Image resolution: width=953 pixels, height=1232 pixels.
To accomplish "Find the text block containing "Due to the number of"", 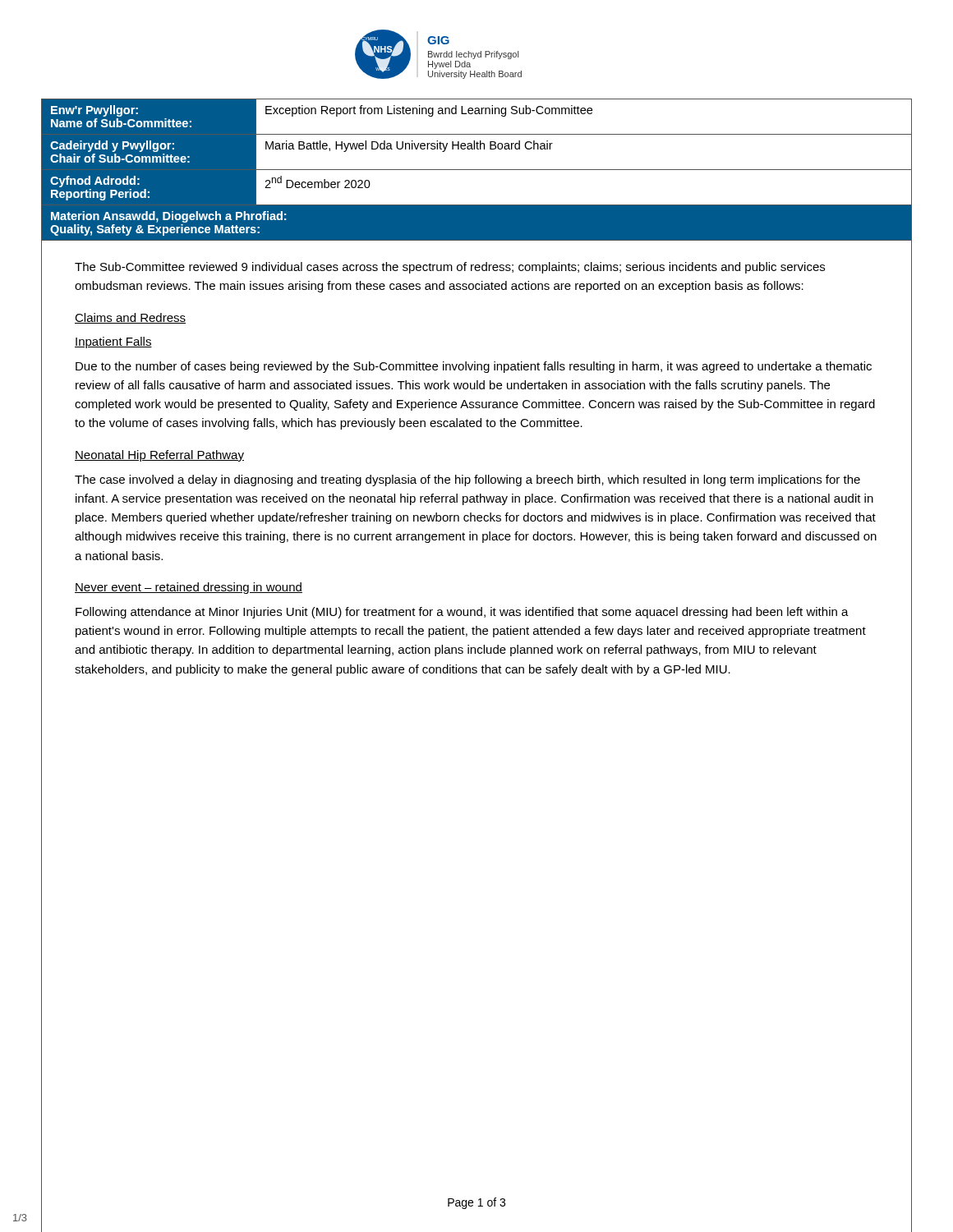I will tap(475, 394).
